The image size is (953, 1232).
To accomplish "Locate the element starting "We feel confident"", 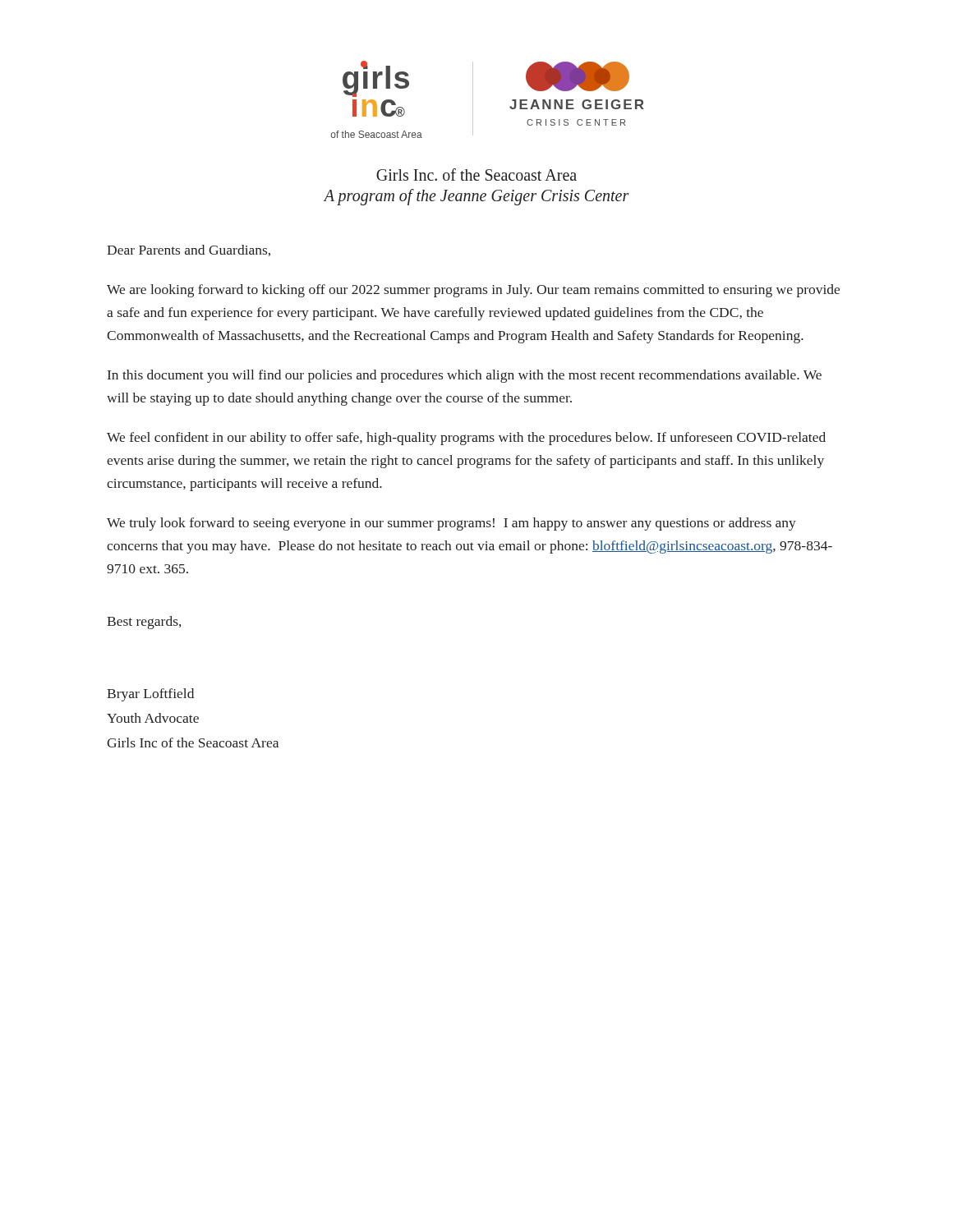I will [466, 460].
